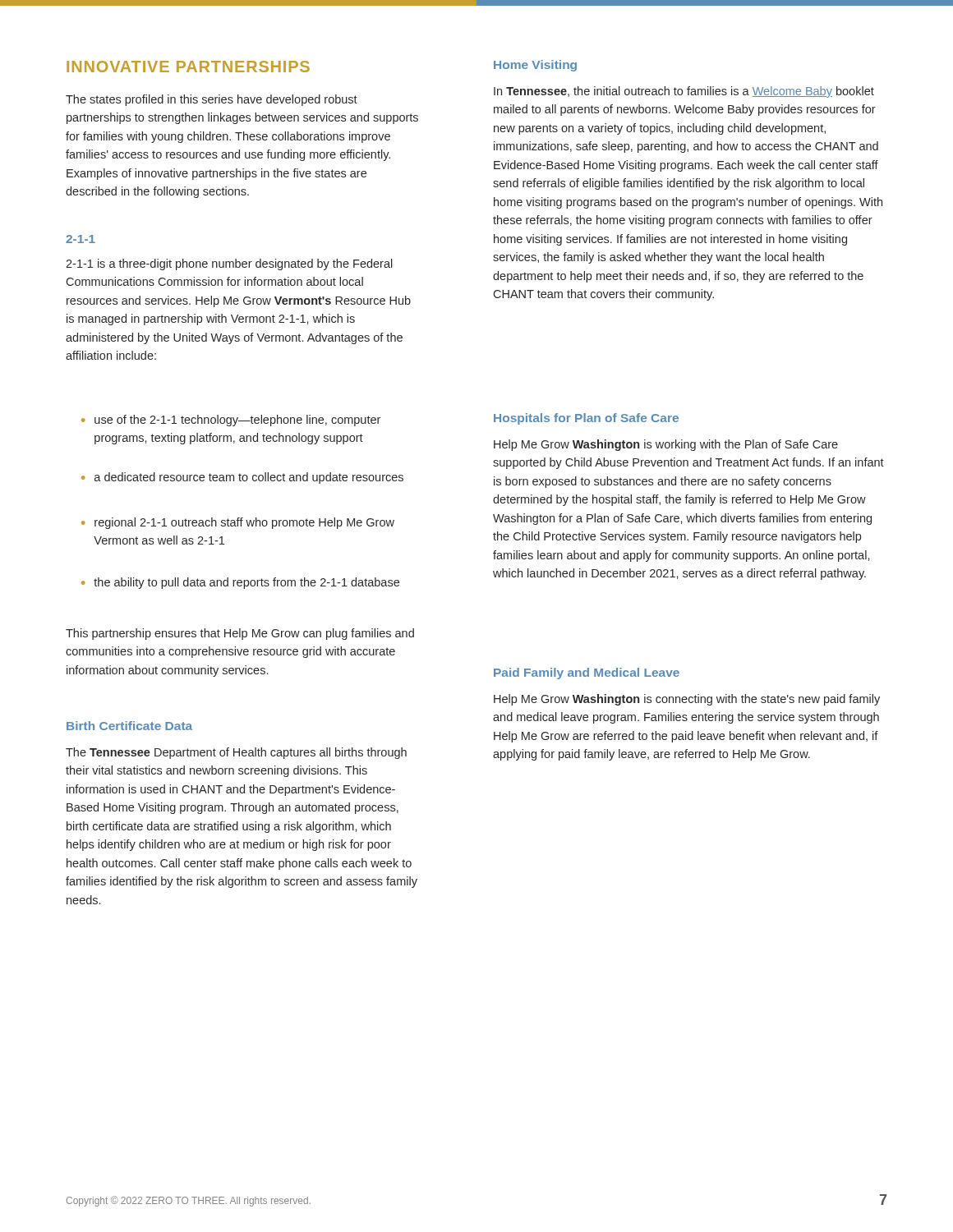Select the text starting "• the ability to"
Viewport: 953px width, 1232px height.
click(238, 584)
